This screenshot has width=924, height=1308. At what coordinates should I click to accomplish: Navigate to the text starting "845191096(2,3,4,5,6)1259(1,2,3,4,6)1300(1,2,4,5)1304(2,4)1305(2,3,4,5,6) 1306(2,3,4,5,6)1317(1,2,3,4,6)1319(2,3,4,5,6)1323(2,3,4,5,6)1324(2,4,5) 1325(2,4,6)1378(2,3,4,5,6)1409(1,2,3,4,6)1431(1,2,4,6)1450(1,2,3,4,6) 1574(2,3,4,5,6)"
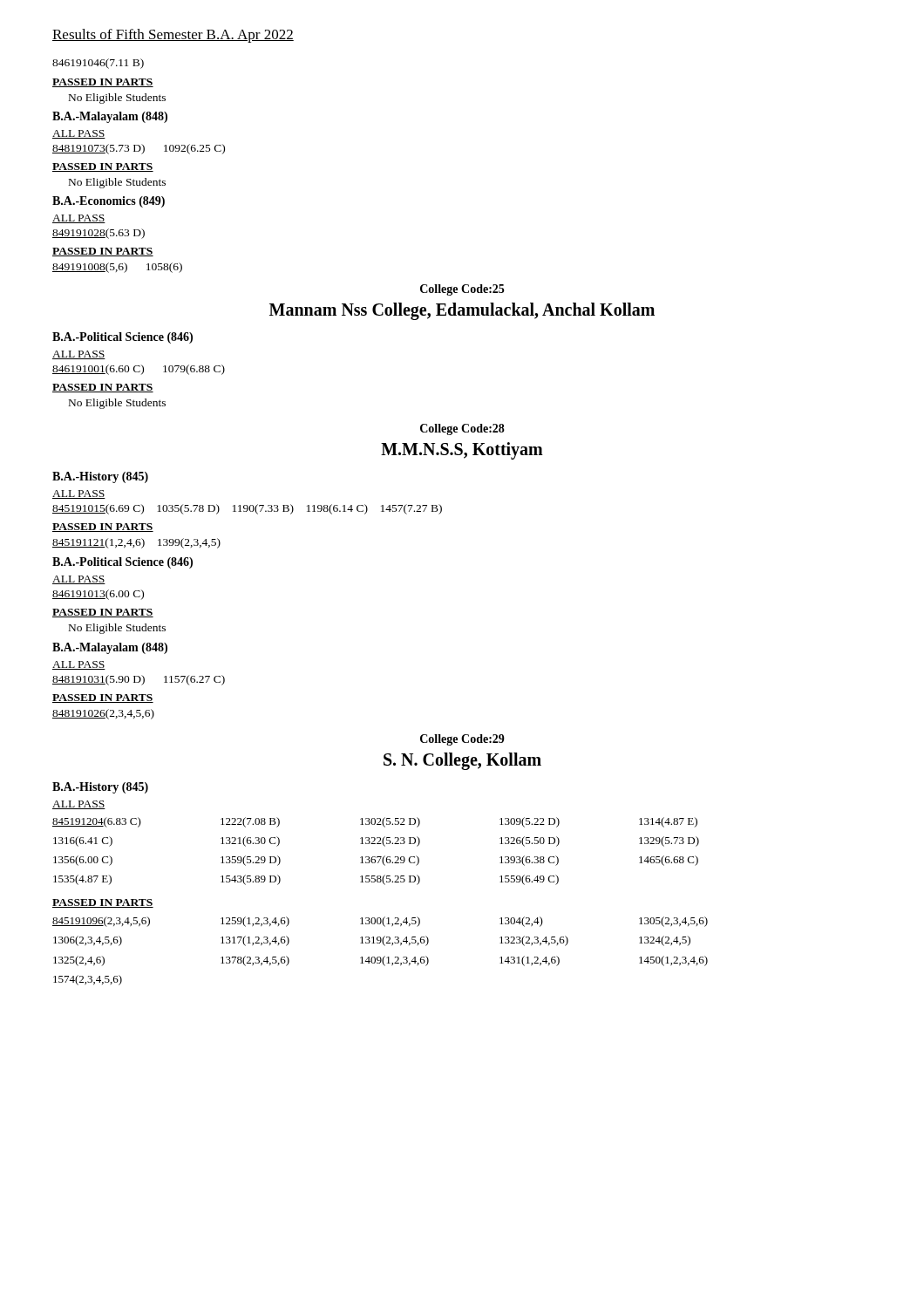(x=415, y=950)
